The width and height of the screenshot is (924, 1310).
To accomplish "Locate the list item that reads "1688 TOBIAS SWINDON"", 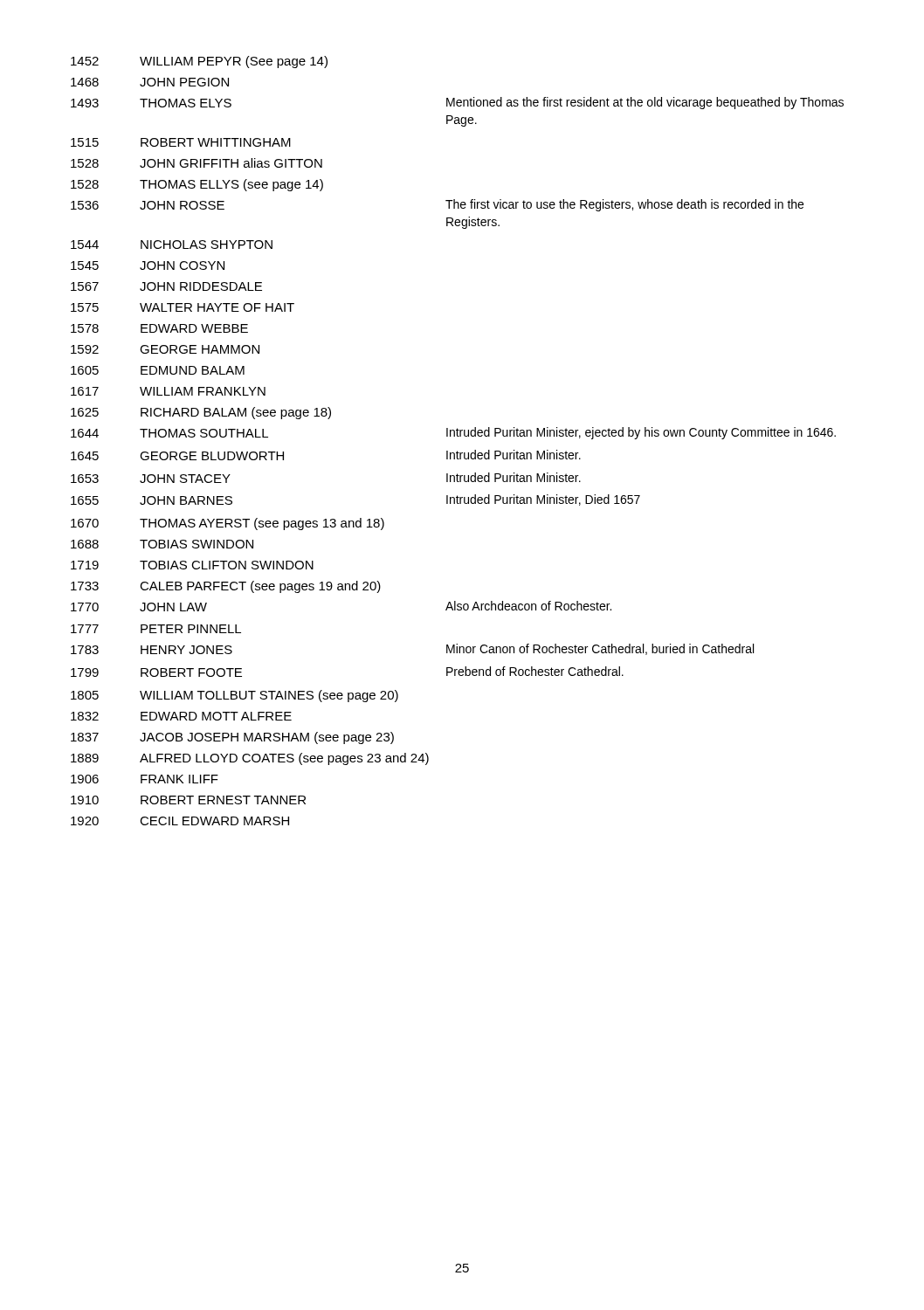I will (258, 543).
